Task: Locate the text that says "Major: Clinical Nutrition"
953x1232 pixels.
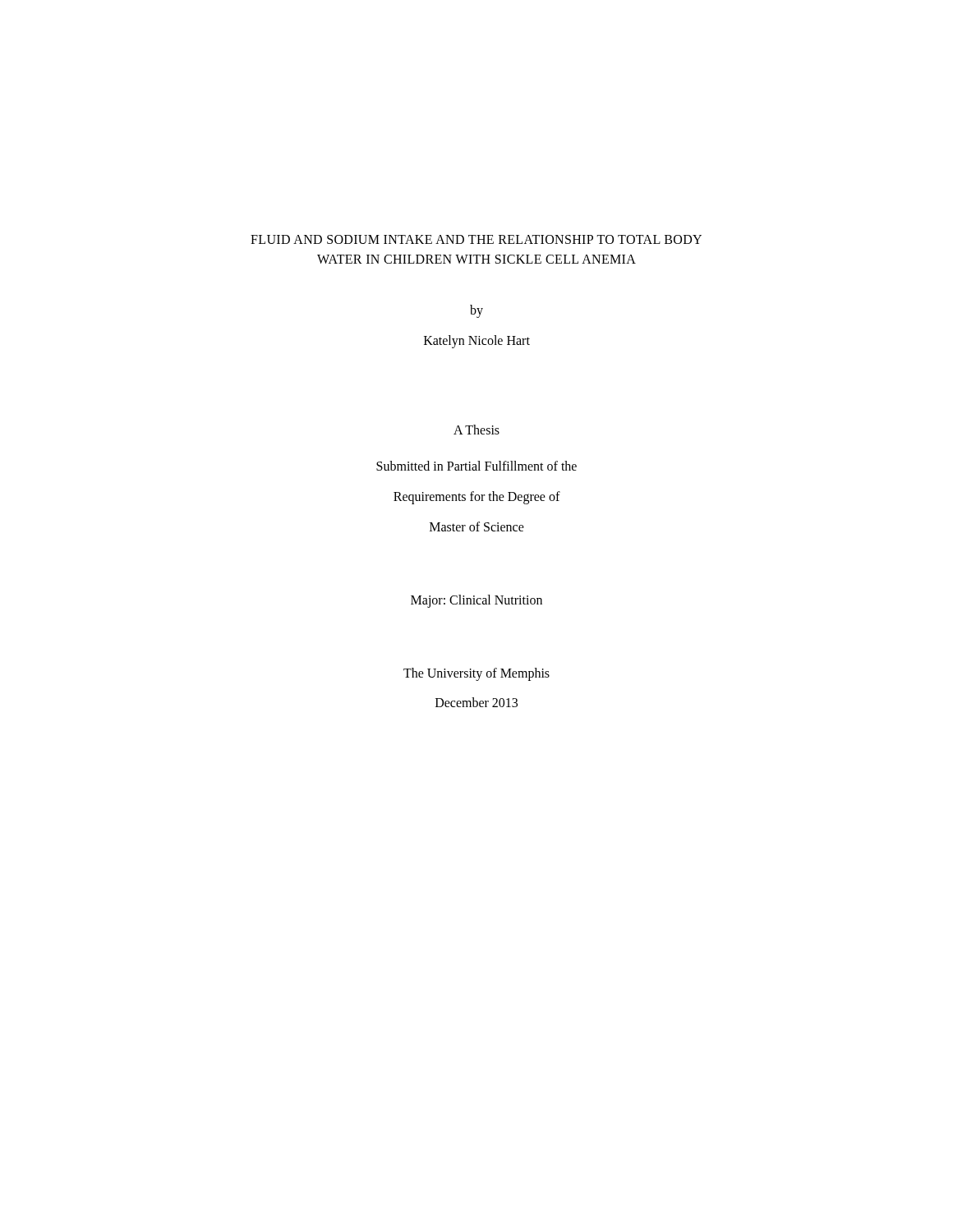Action: pos(476,600)
